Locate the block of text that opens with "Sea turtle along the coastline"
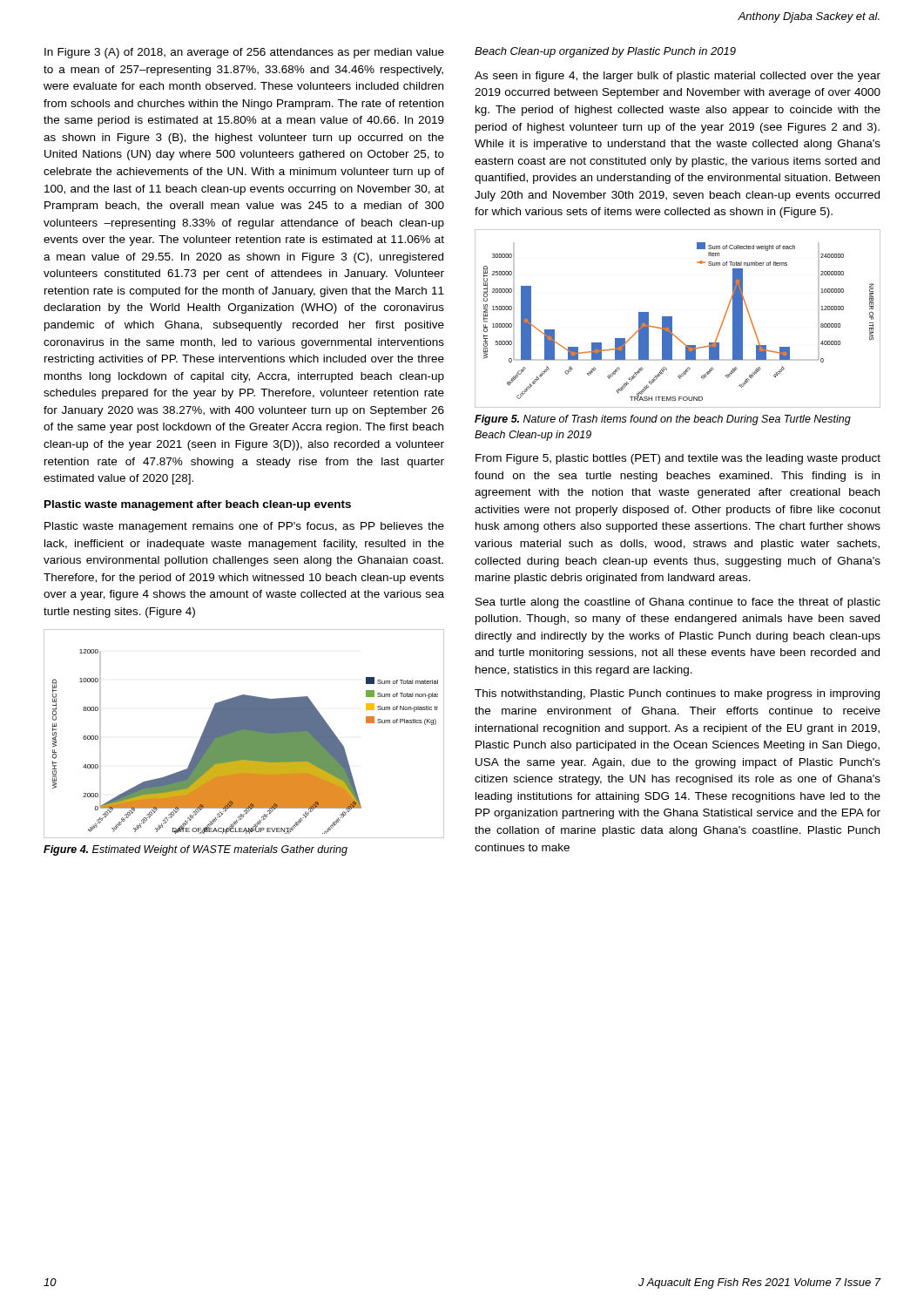The height and width of the screenshot is (1307, 924). coord(678,636)
